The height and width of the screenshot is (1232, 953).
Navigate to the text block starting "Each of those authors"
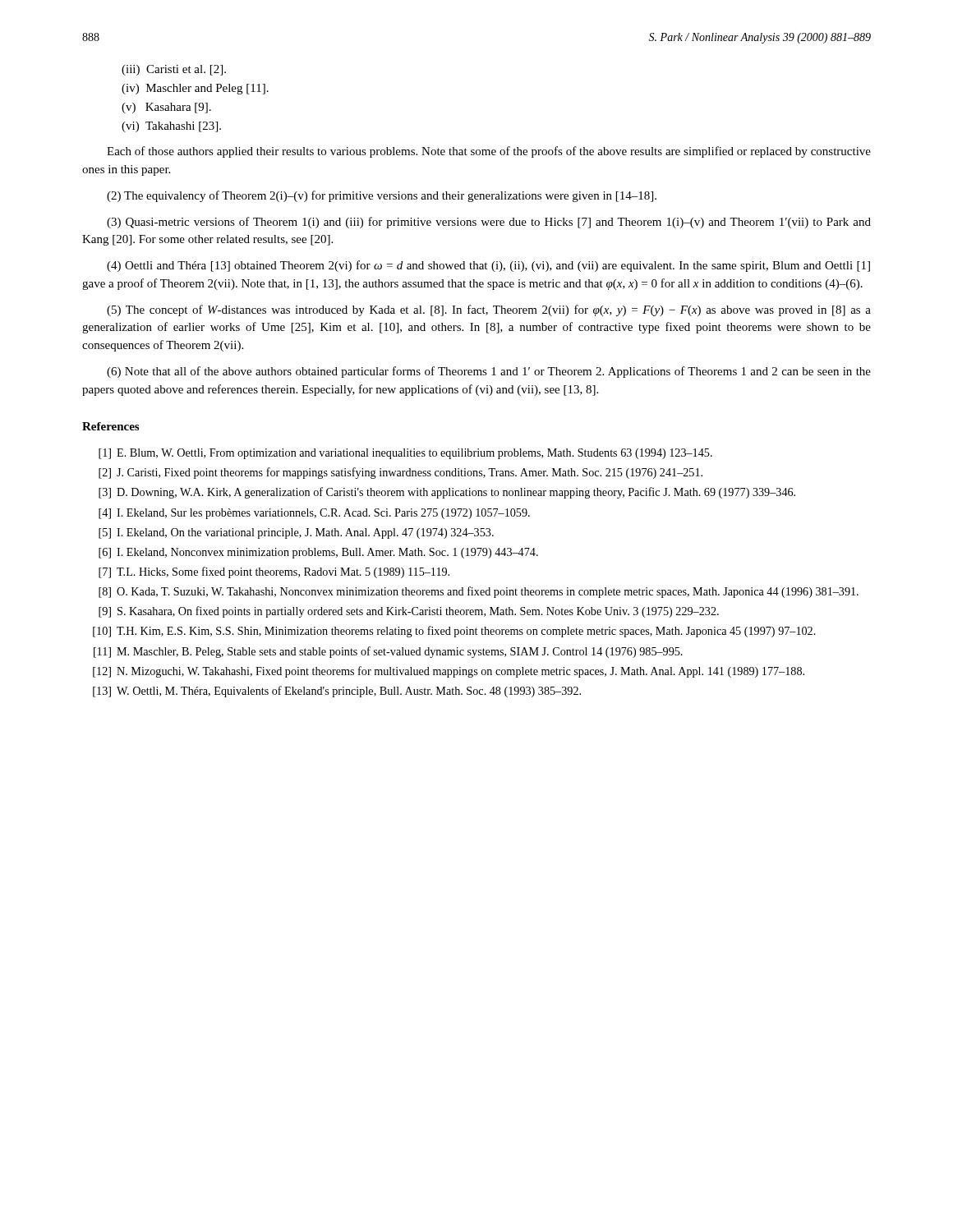(x=476, y=160)
